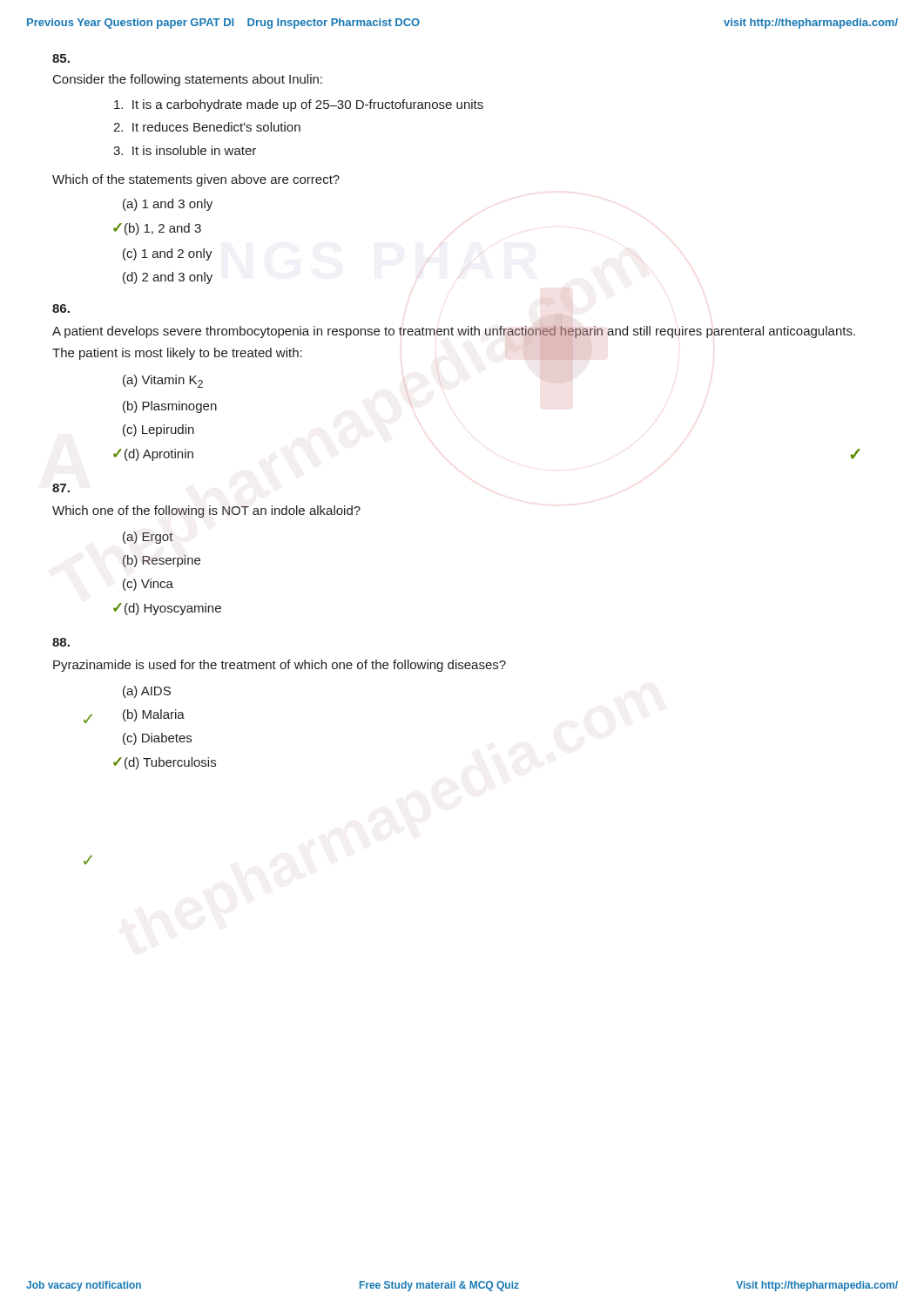This screenshot has width=924, height=1307.
Task: Find the element starting "(a) AIDS"
Action: click(x=147, y=690)
